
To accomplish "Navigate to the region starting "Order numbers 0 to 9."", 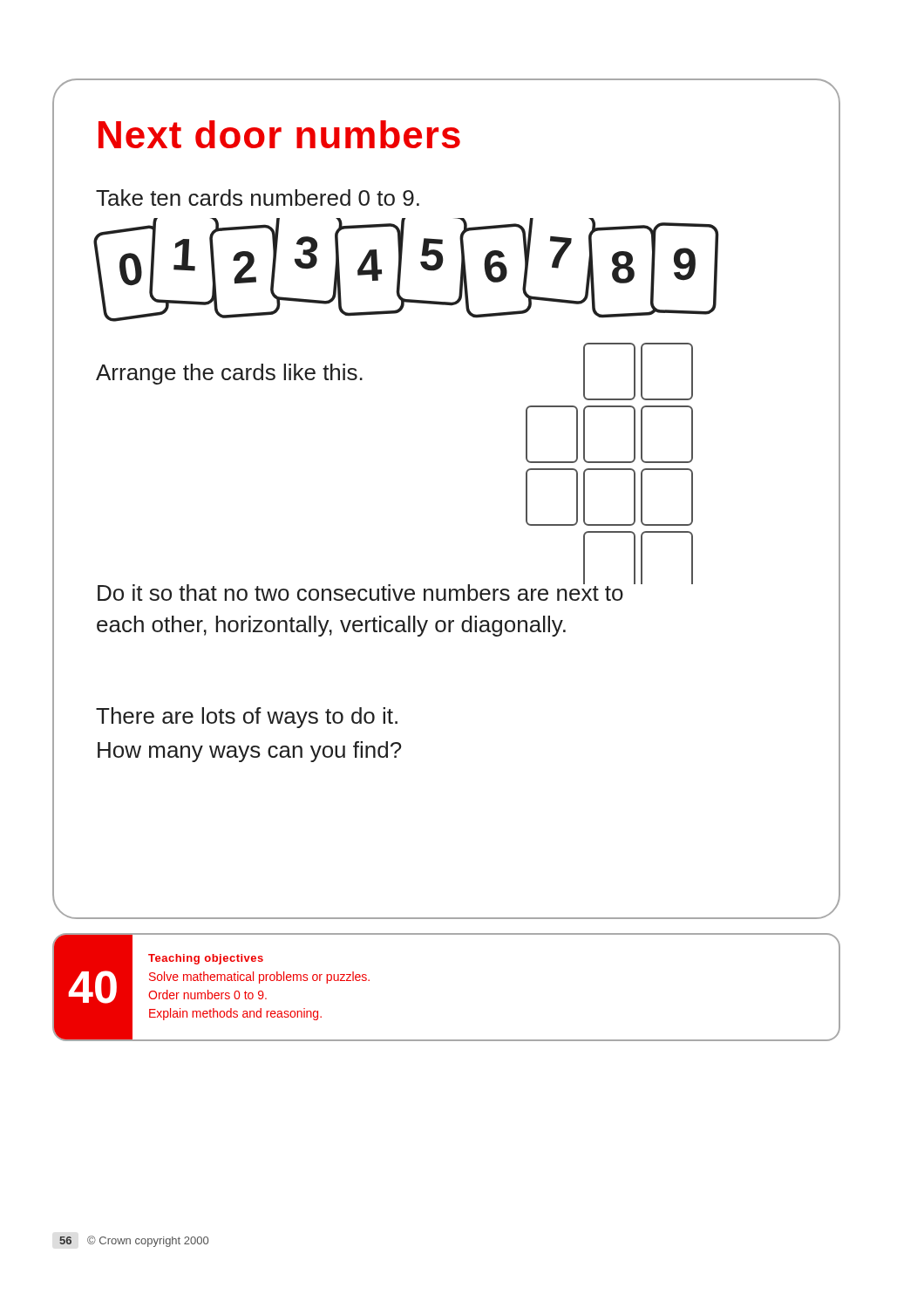I will [208, 995].
